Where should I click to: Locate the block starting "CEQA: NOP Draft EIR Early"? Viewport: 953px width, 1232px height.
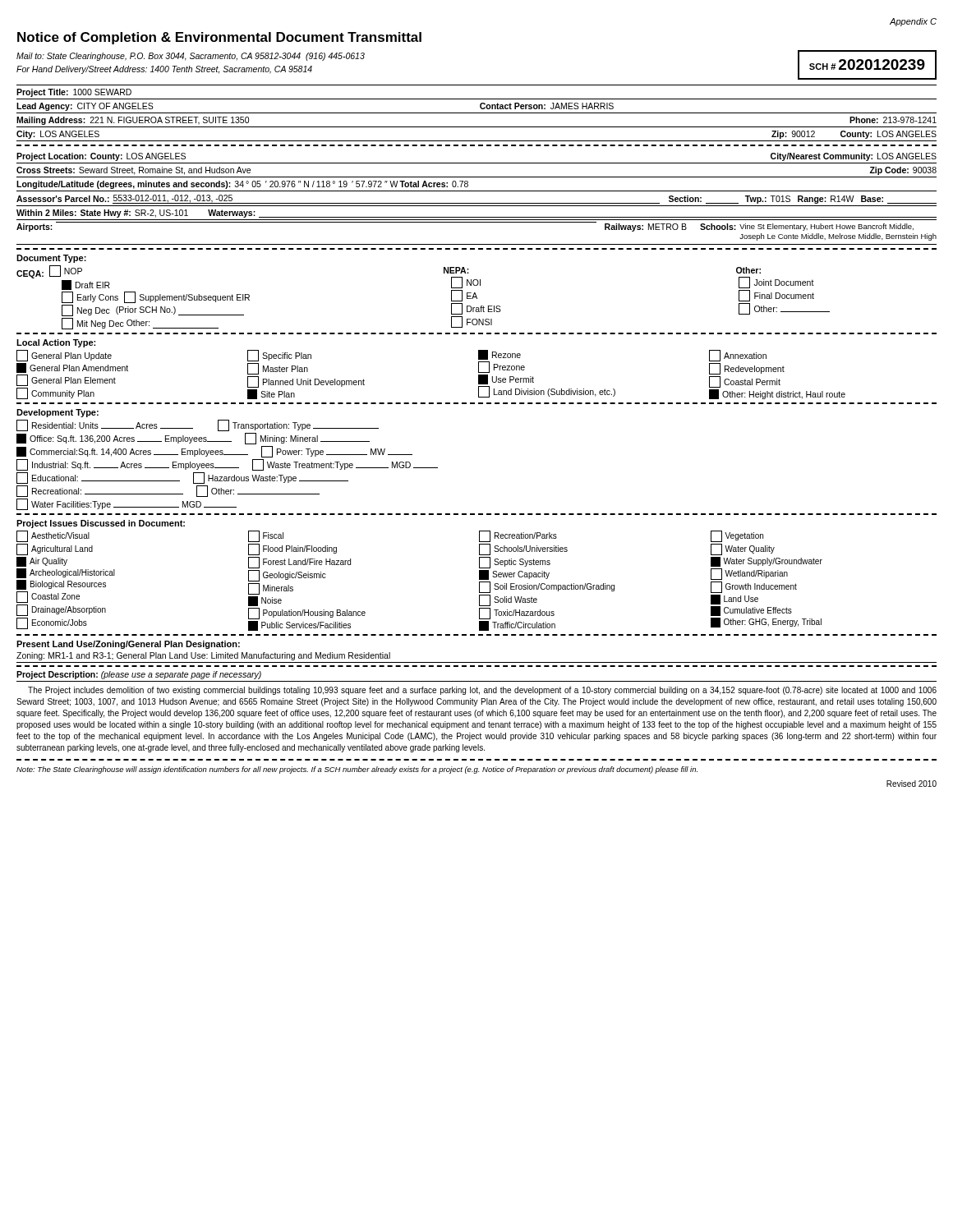click(x=476, y=297)
